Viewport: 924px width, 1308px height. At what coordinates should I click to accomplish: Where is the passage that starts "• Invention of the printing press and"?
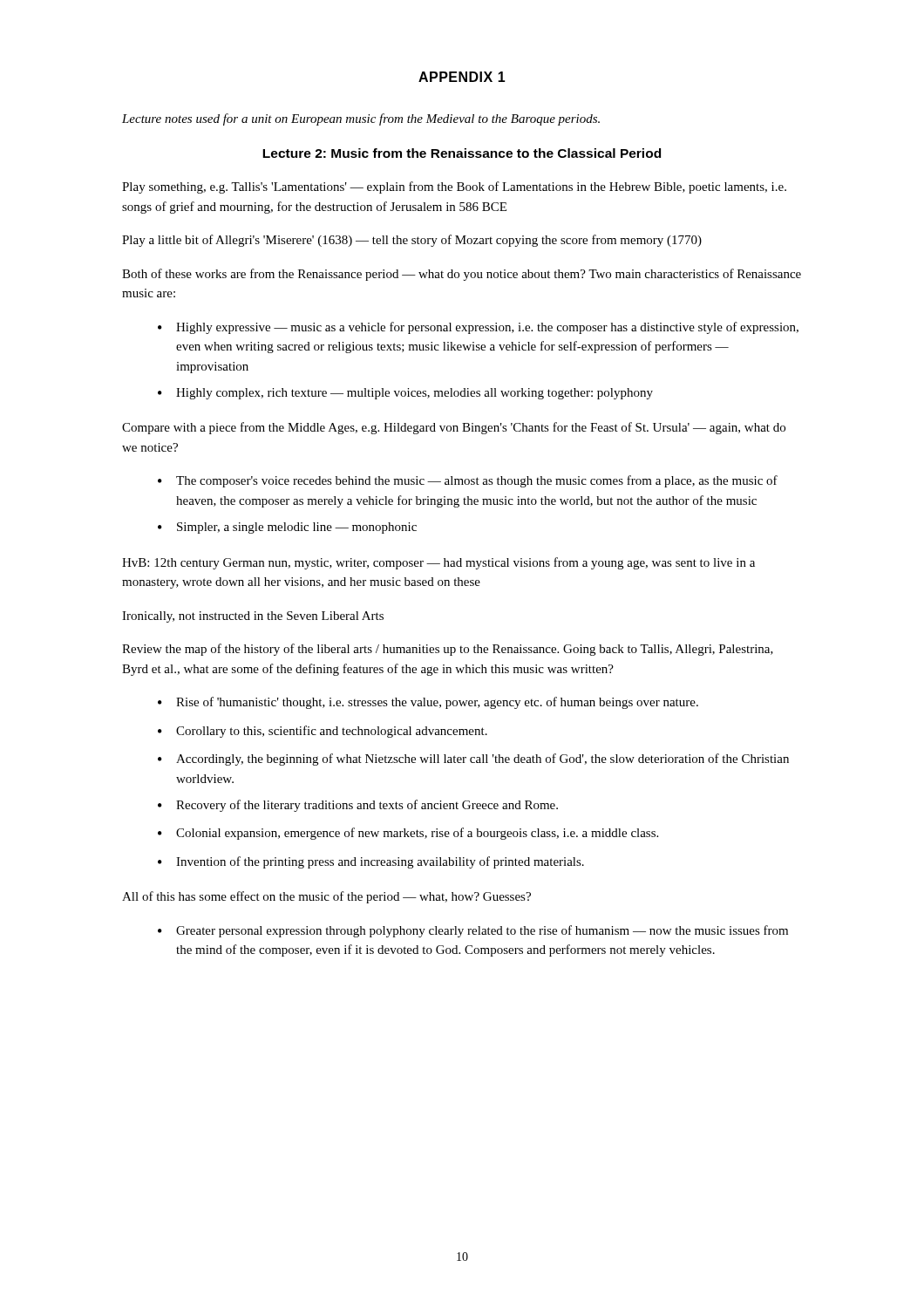[479, 862]
